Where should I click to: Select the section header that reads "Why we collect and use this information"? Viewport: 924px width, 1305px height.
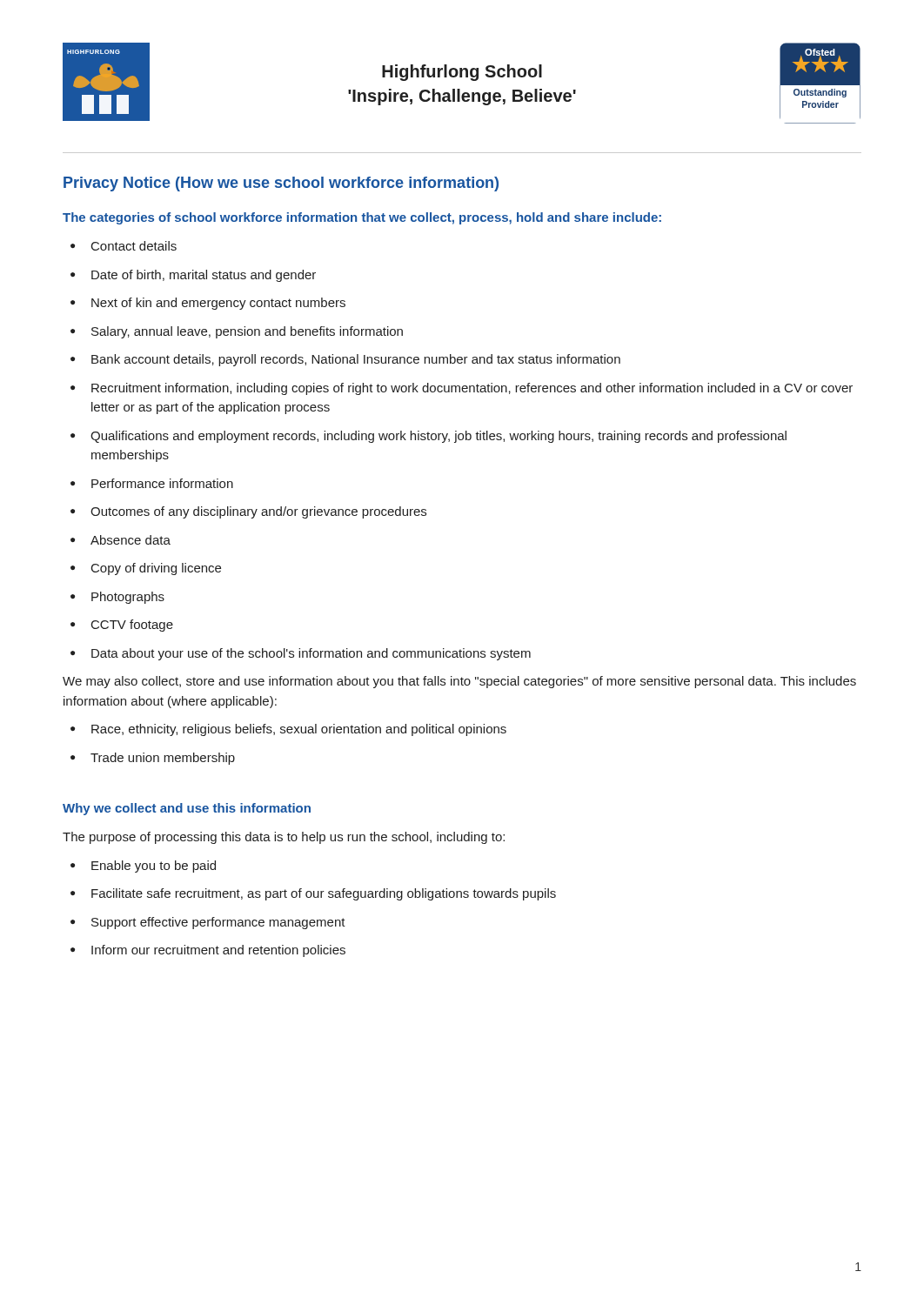coord(187,809)
